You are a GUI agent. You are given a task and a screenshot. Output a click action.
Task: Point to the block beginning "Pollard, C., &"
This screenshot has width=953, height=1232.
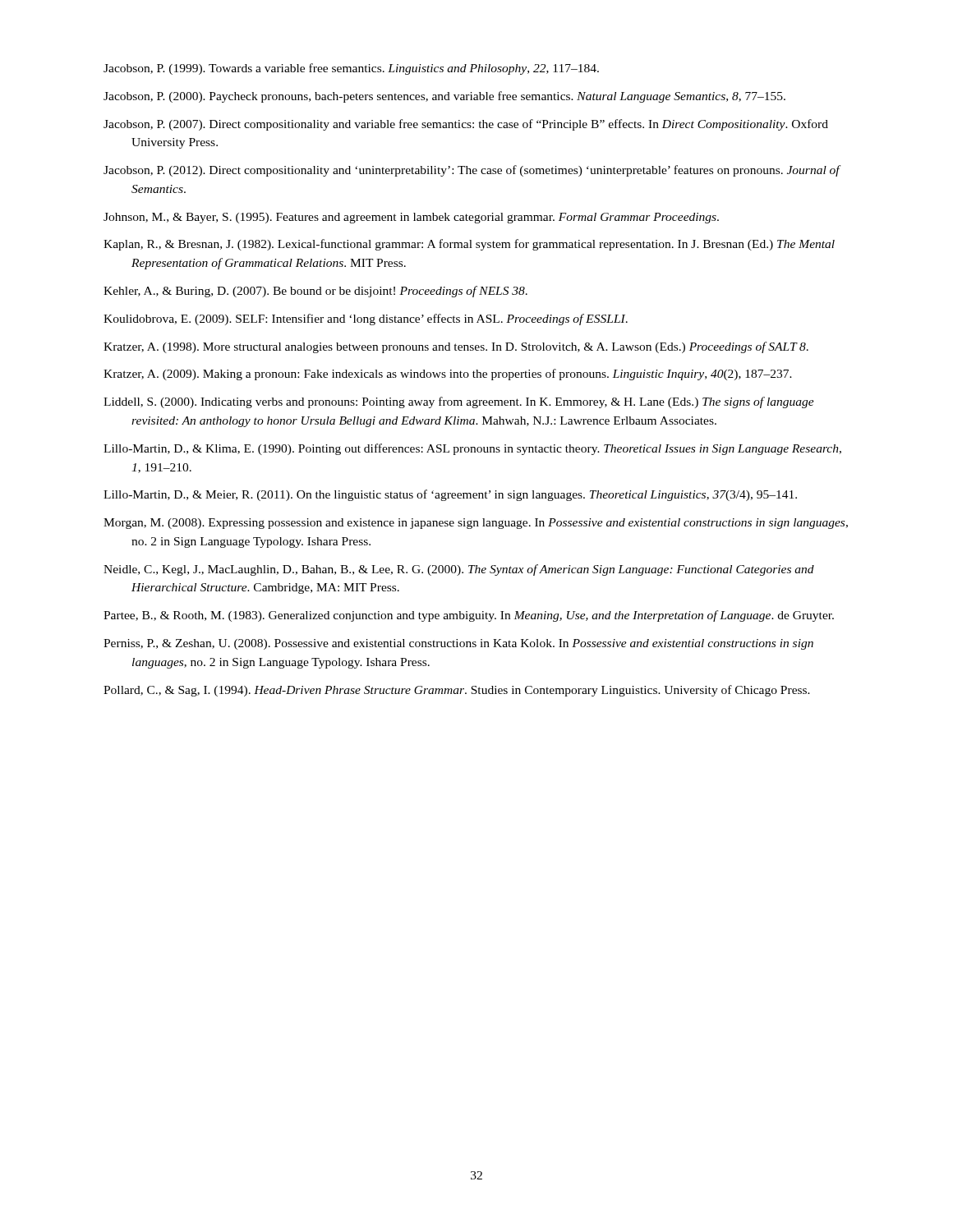click(x=457, y=689)
